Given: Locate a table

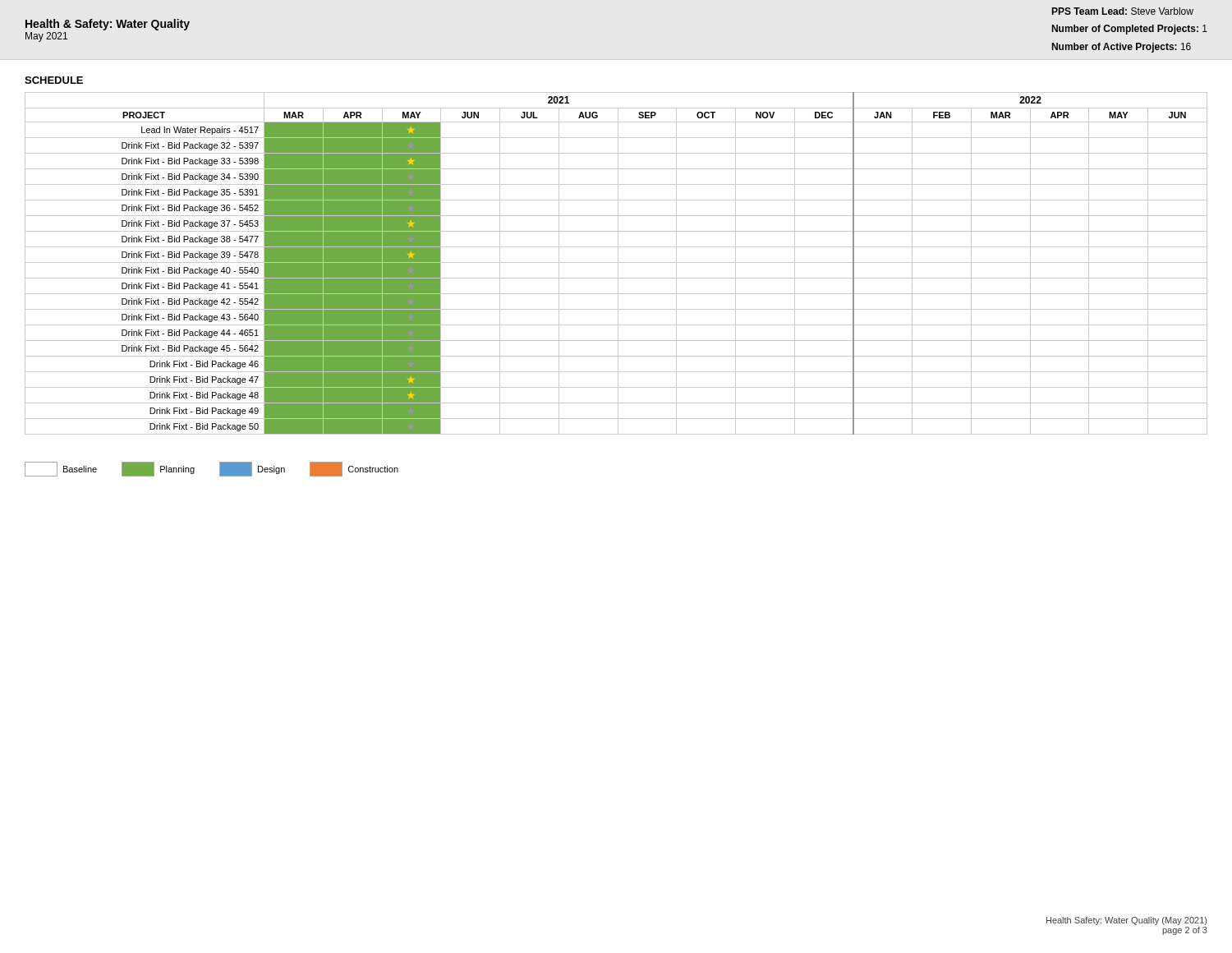Looking at the screenshot, I should pos(616,263).
